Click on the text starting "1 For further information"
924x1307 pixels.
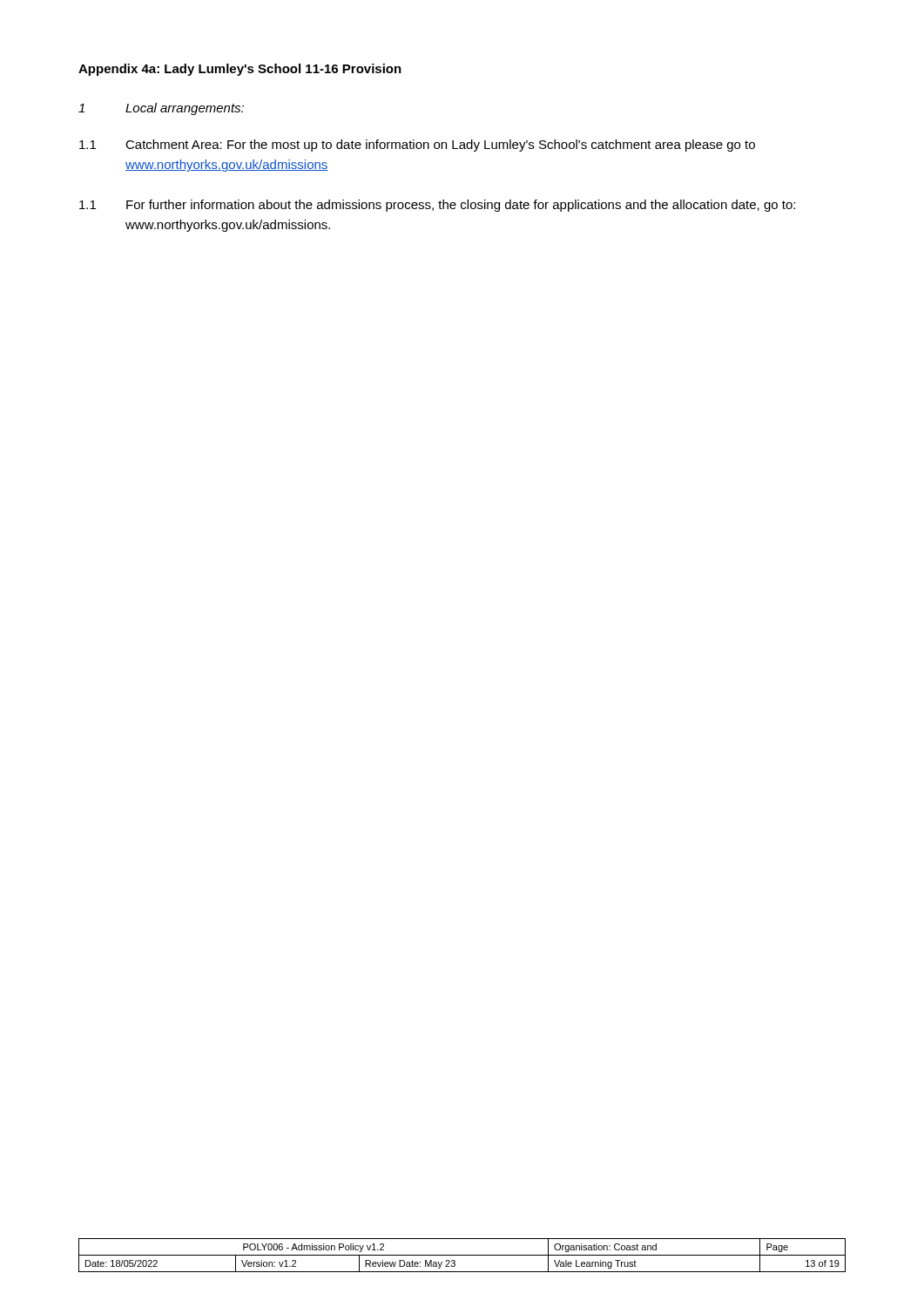pyautogui.click(x=462, y=214)
